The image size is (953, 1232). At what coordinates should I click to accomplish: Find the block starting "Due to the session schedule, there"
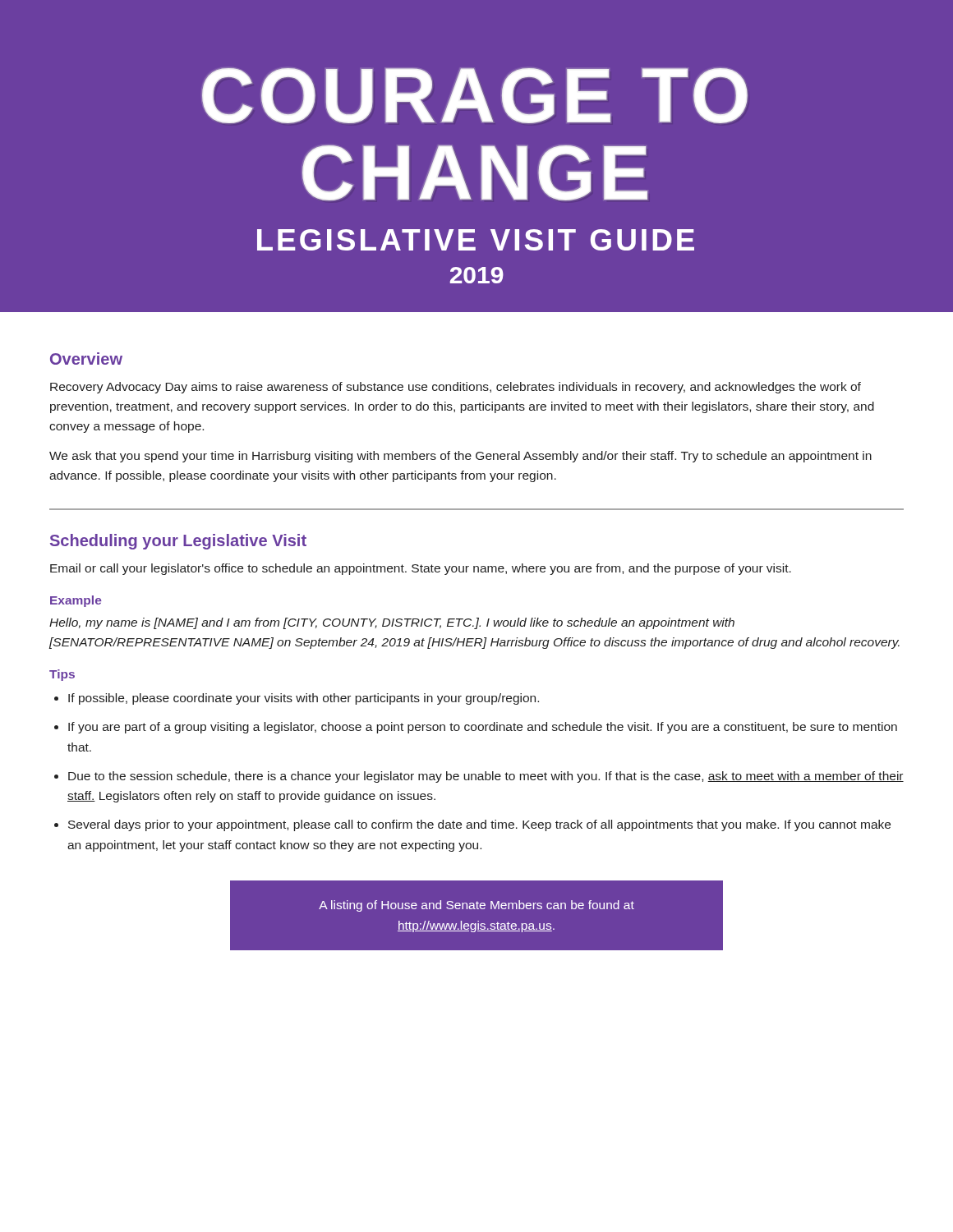point(485,786)
